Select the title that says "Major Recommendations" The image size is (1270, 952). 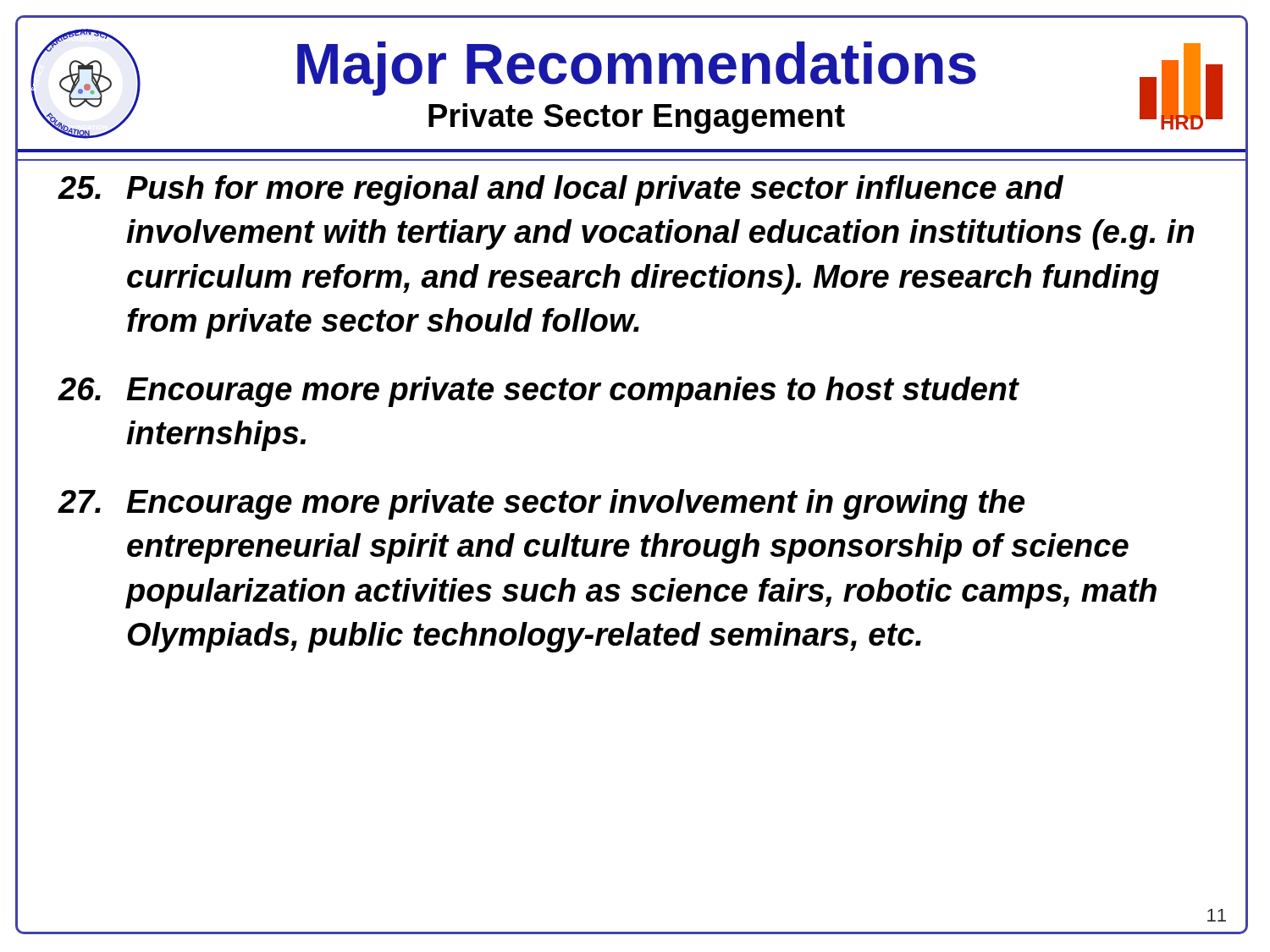tap(636, 63)
